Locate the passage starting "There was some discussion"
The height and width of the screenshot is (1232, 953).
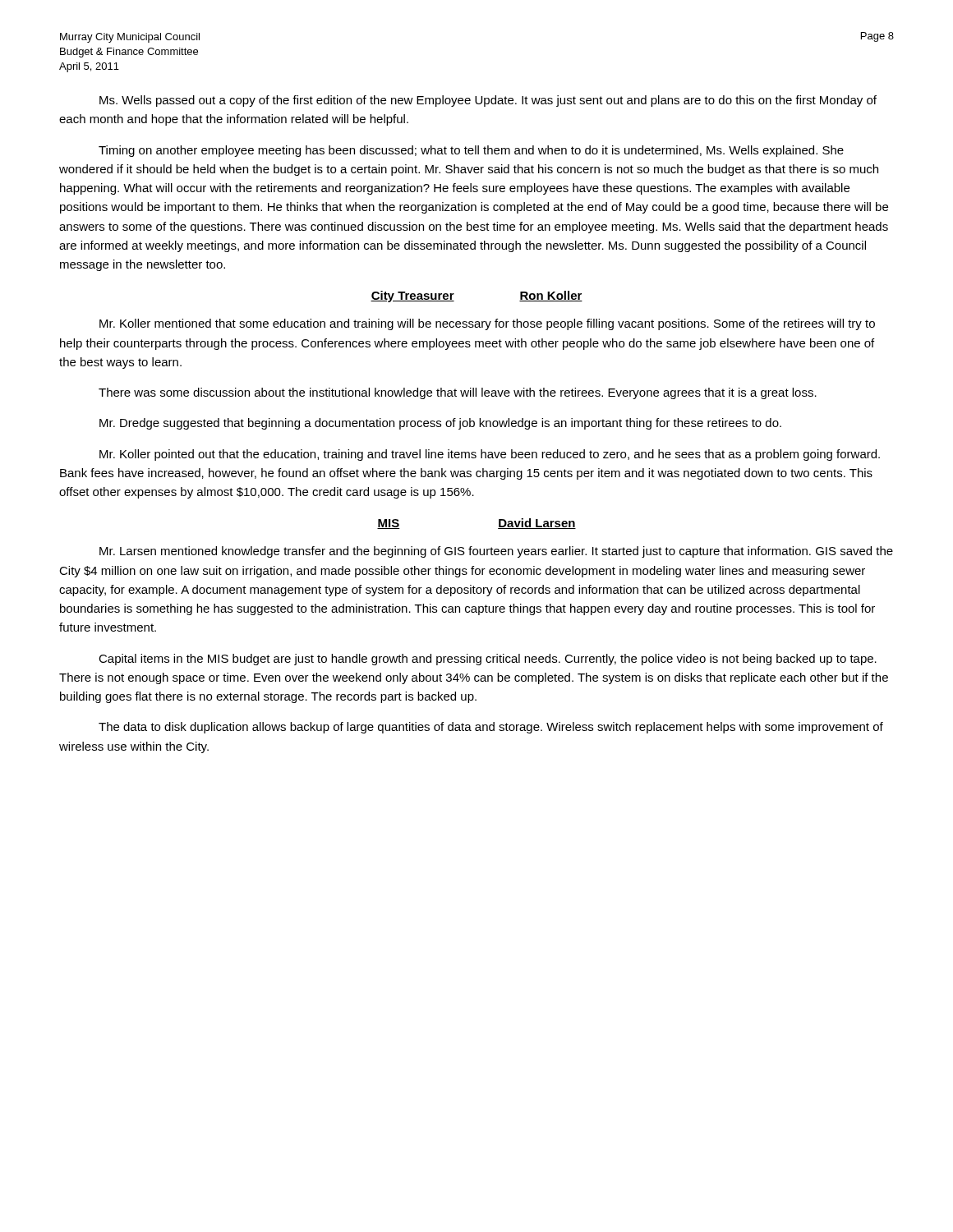click(x=458, y=392)
